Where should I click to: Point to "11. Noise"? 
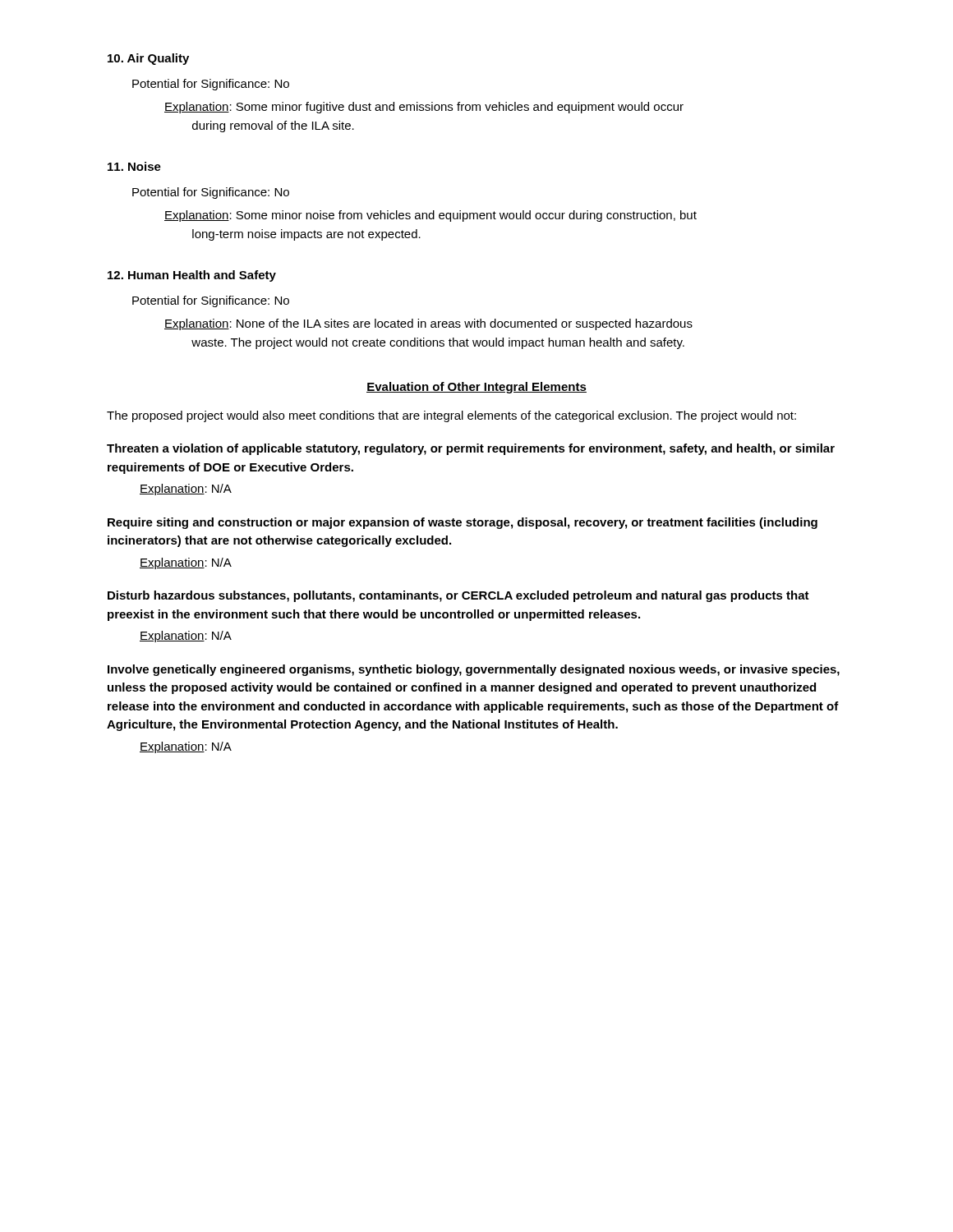tap(134, 166)
